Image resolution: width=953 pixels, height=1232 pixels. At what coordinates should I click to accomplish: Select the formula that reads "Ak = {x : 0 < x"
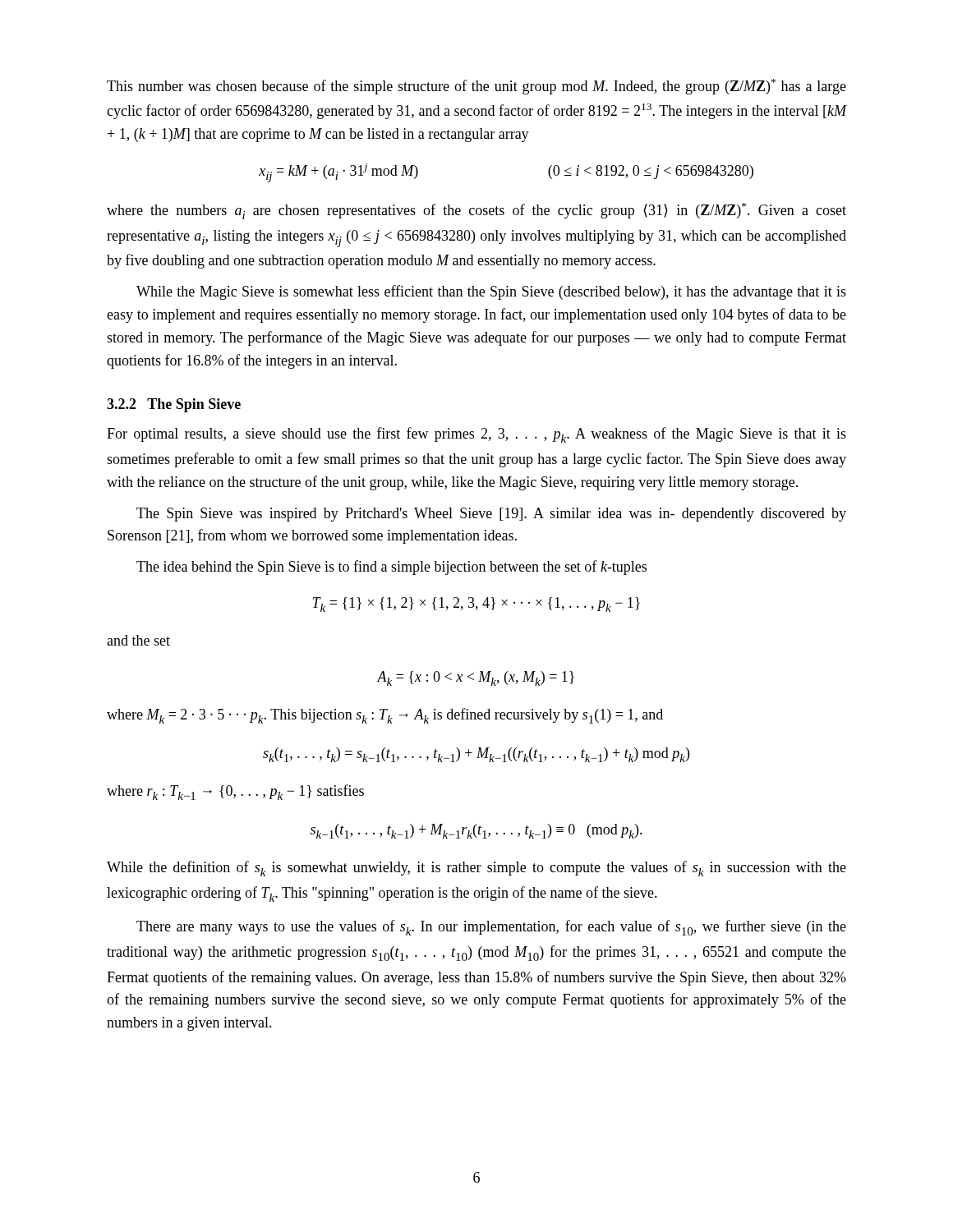coord(476,678)
